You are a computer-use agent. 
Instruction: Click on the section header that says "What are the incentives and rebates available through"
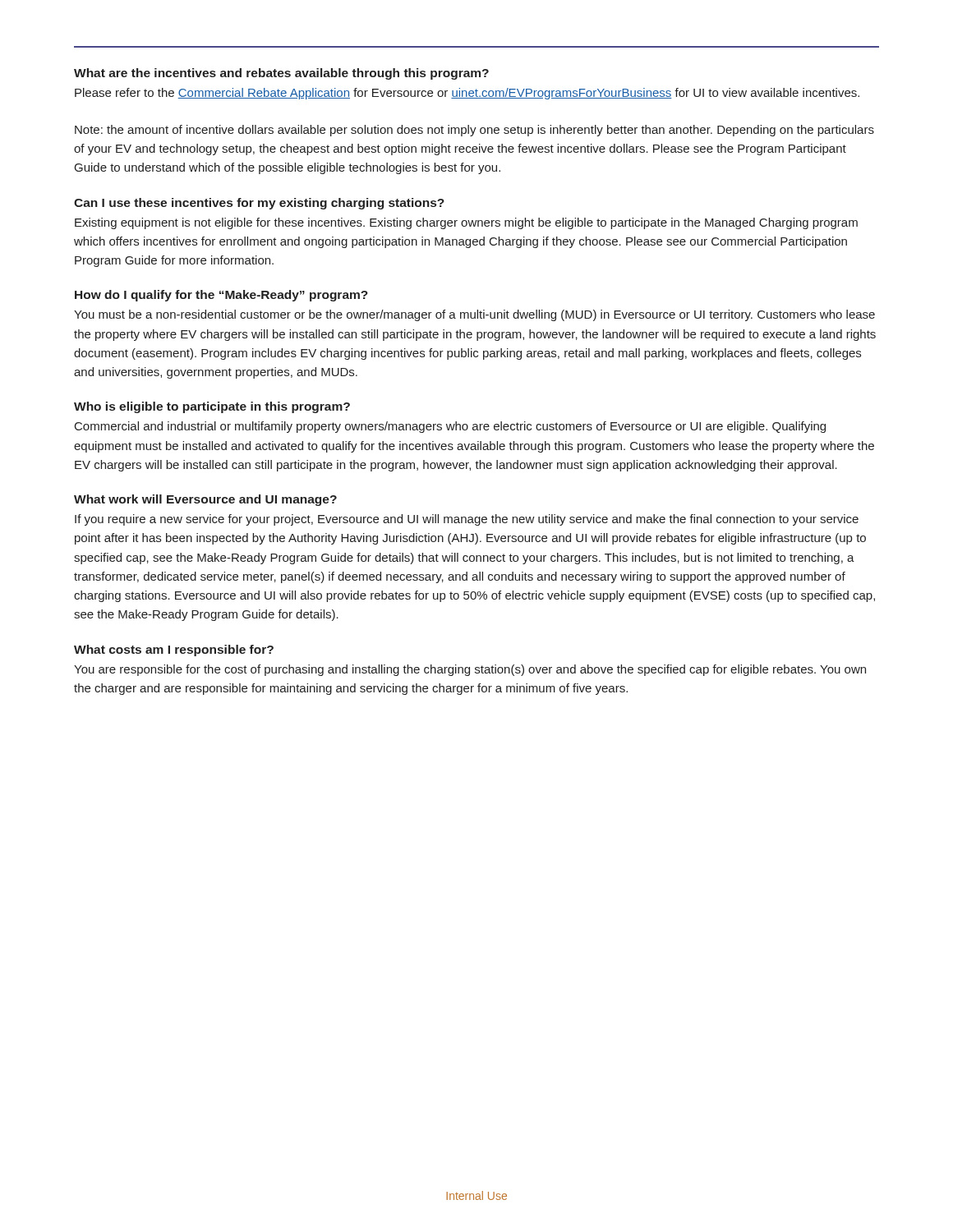[x=282, y=72]
